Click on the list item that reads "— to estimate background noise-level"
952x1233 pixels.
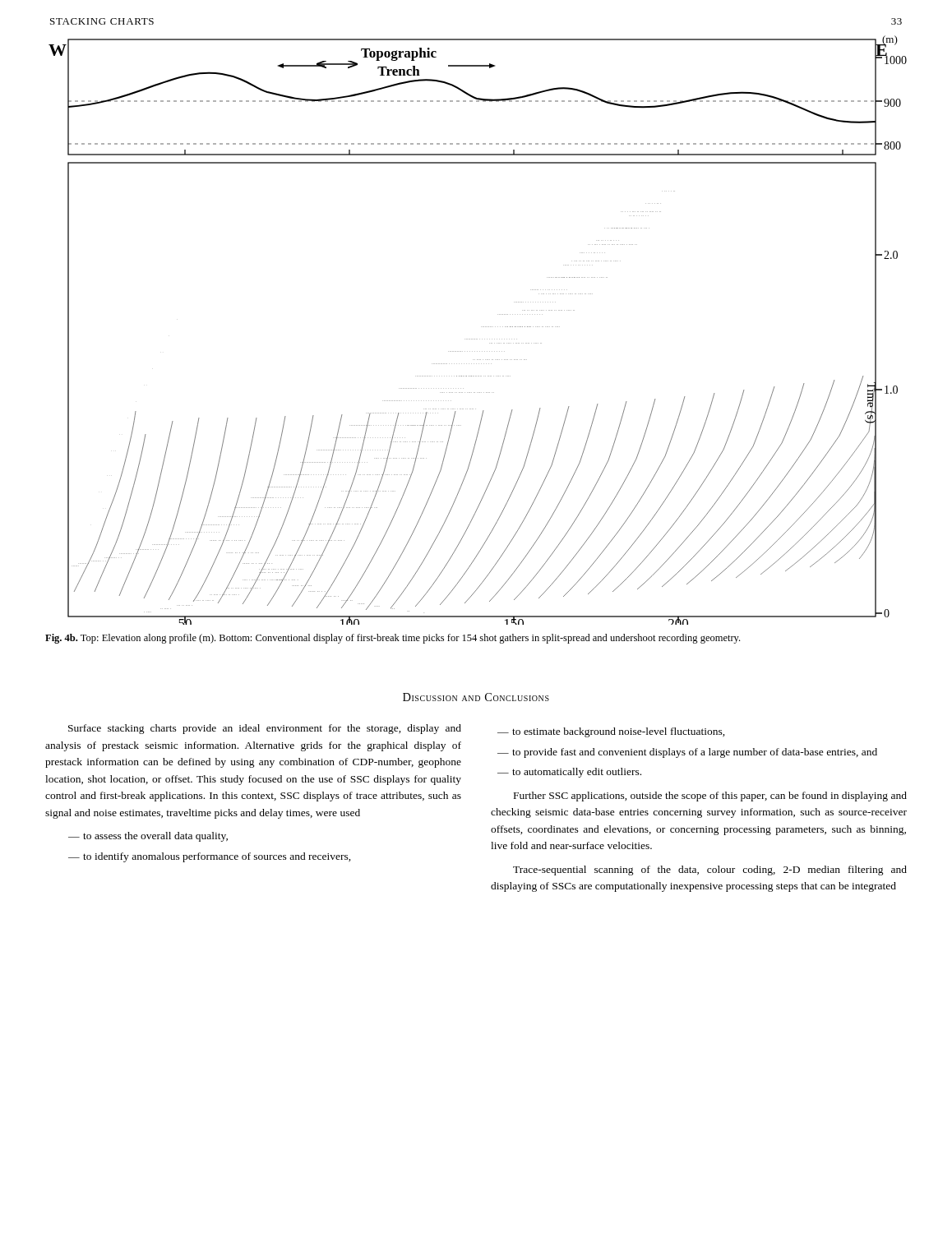611,732
